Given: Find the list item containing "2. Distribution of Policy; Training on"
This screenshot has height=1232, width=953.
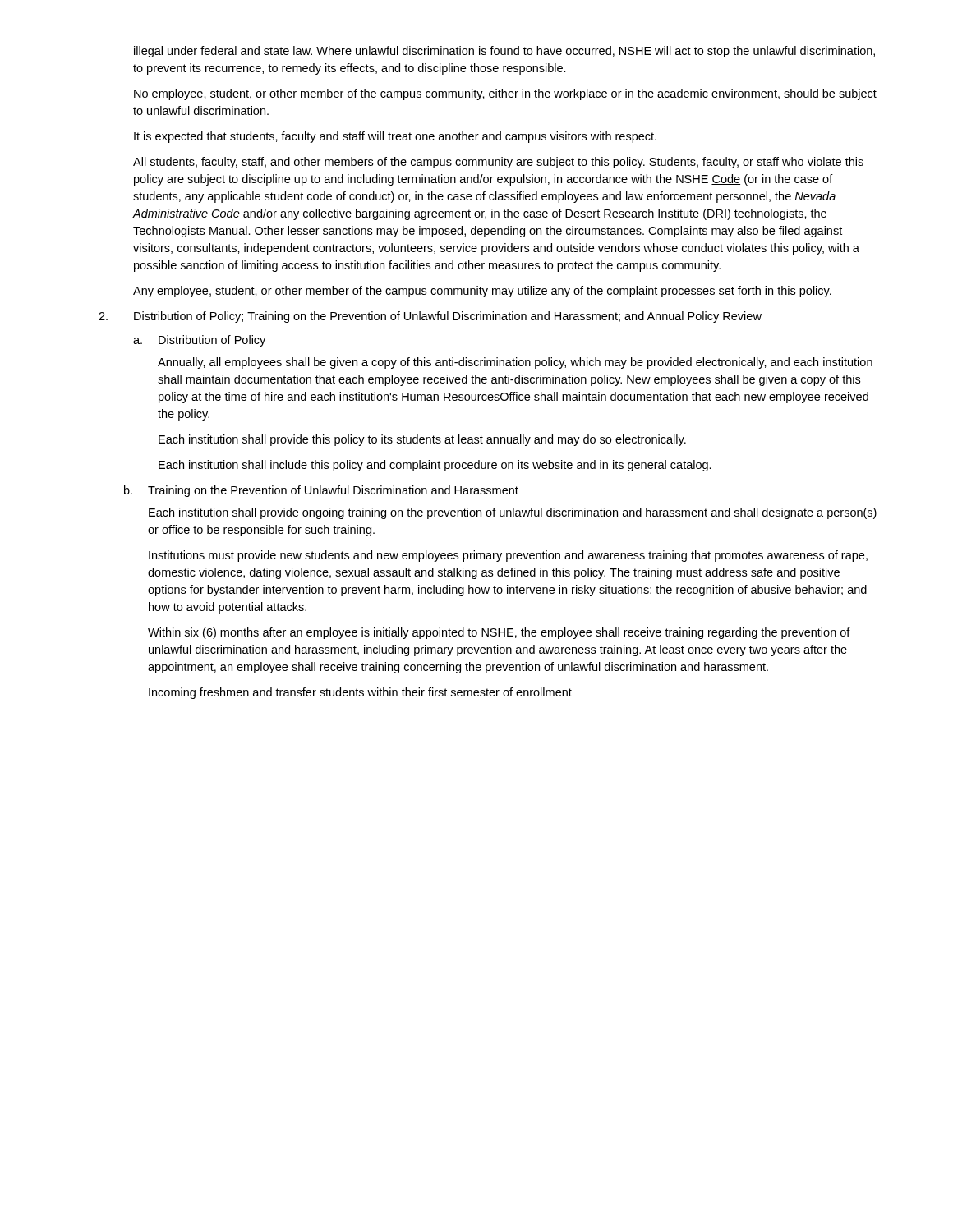Looking at the screenshot, I should click(489, 317).
